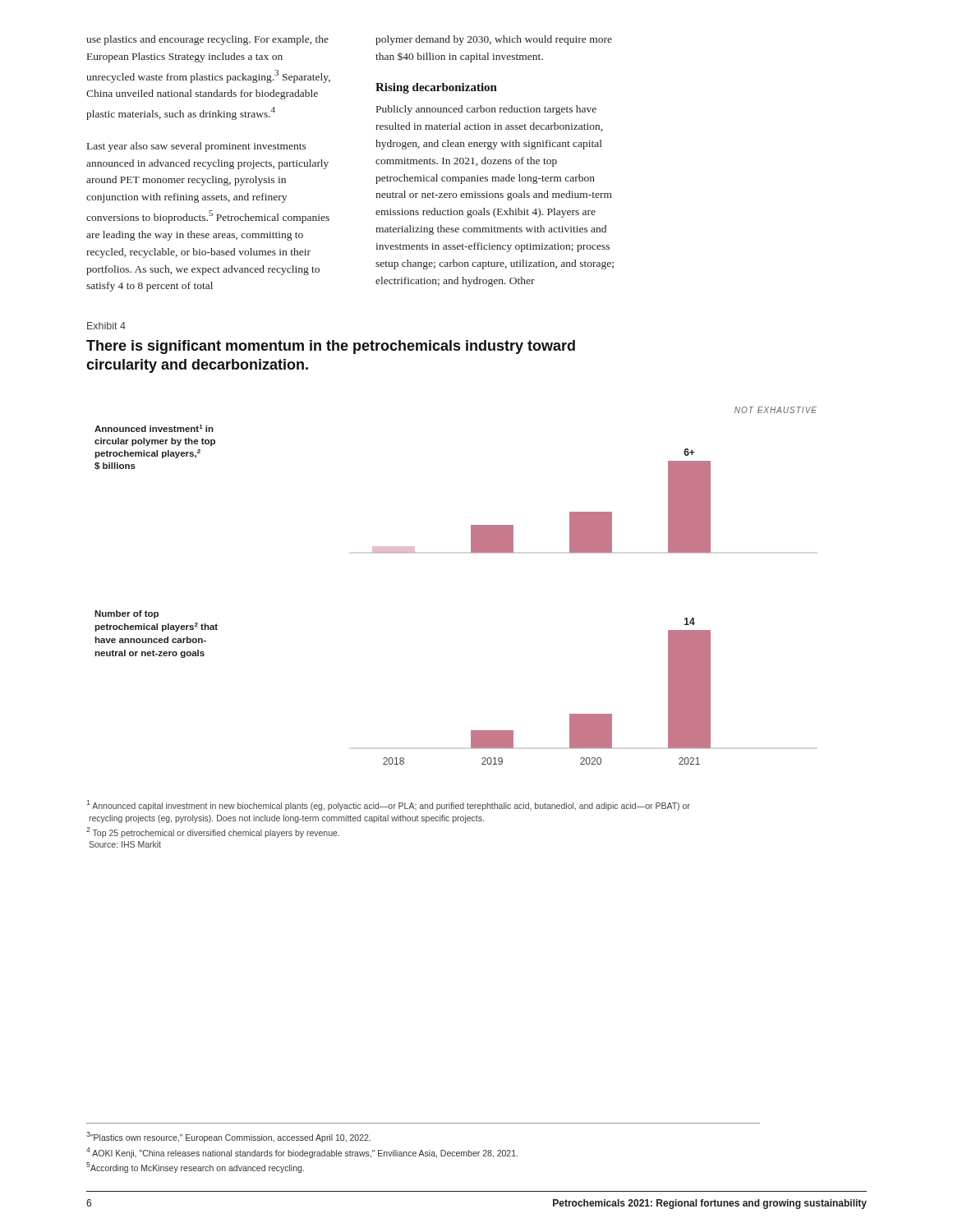The image size is (953, 1232).
Task: Find the text block with the text "polymer demand by 2030,"
Action: [x=494, y=48]
